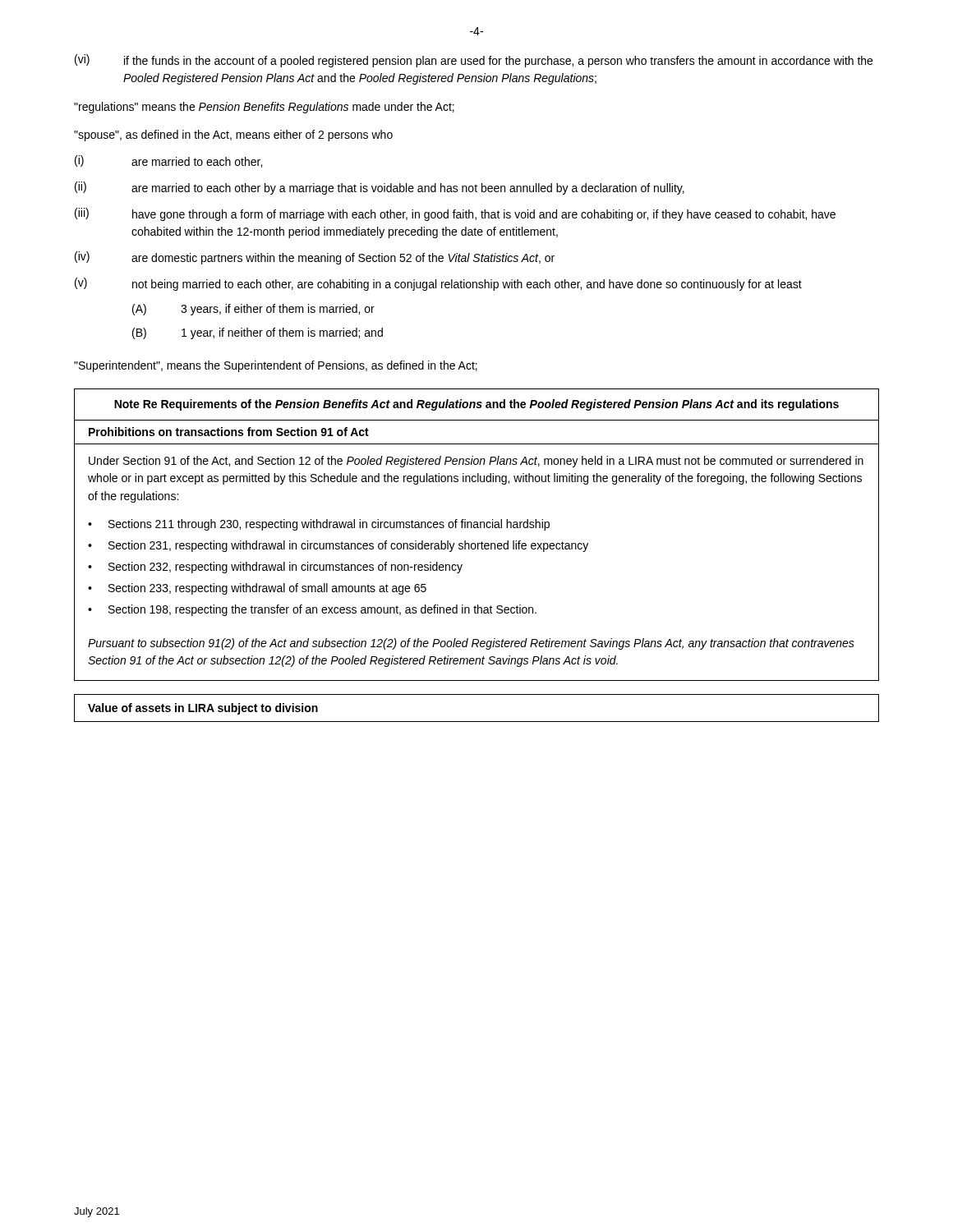
Task: Select the text block starting "Value of assets in"
Action: point(476,708)
